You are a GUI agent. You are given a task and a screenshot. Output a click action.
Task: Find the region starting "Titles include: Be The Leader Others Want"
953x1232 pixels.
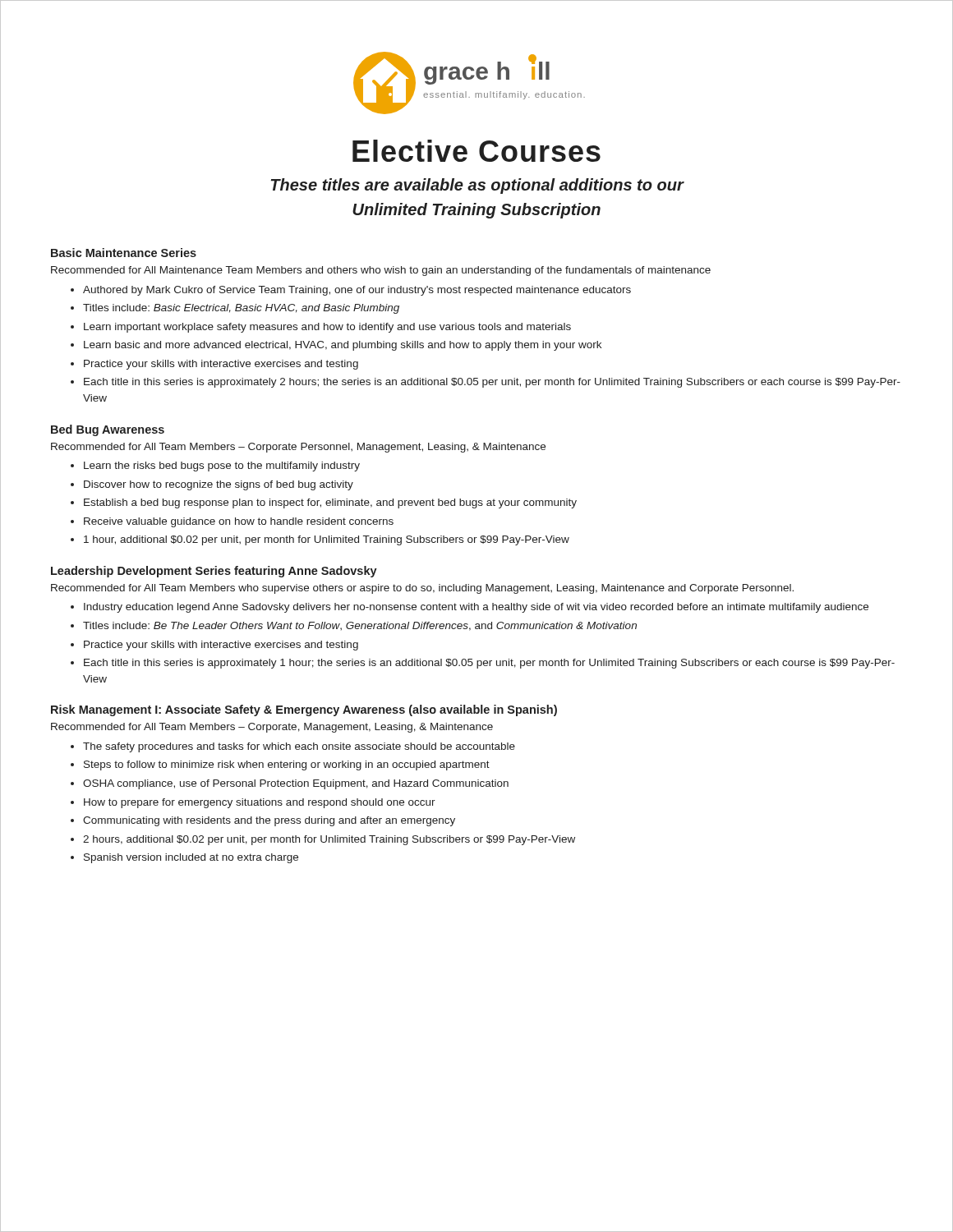[x=360, y=625]
